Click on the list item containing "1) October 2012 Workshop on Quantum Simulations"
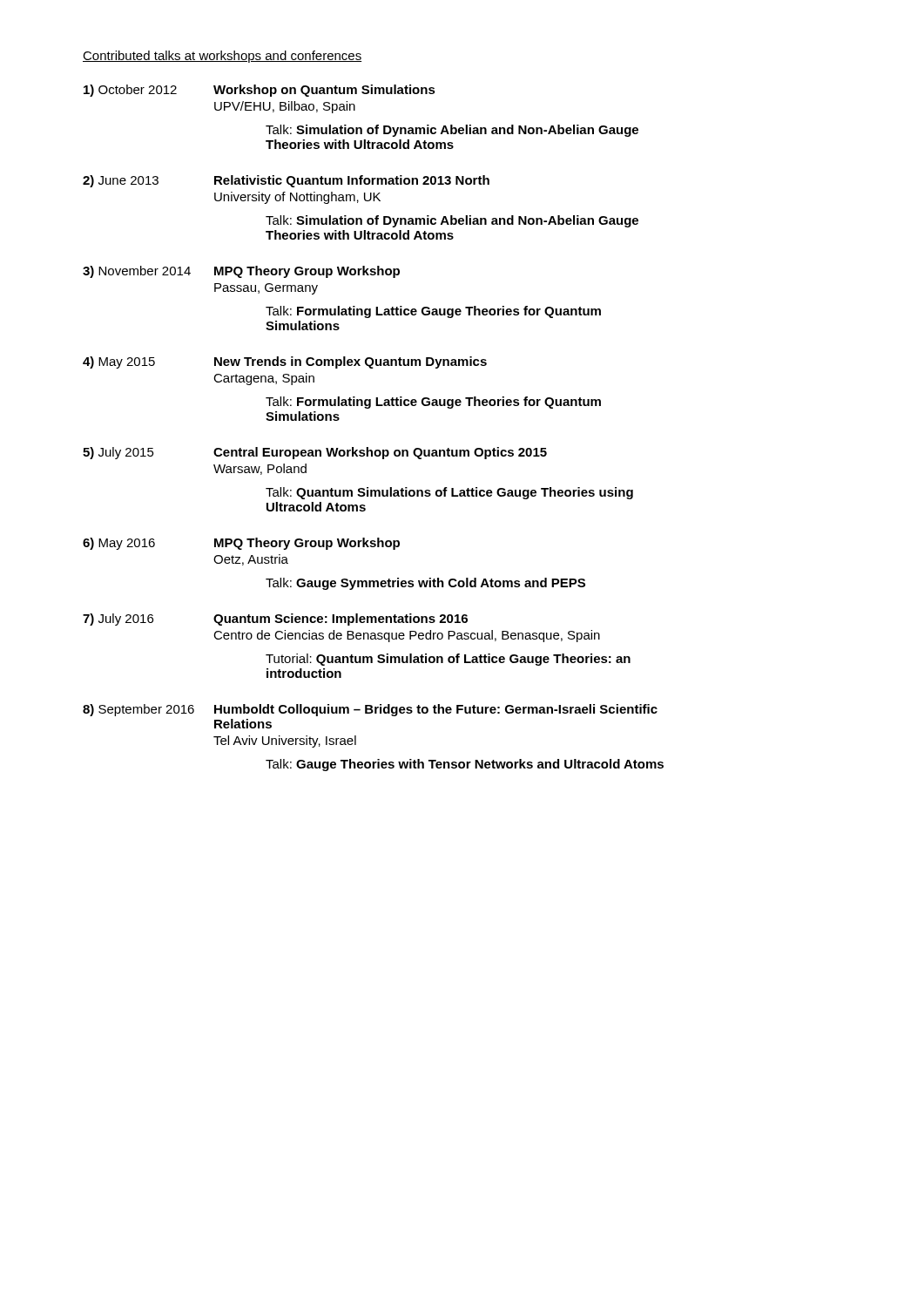This screenshot has height=1307, width=924. click(469, 119)
